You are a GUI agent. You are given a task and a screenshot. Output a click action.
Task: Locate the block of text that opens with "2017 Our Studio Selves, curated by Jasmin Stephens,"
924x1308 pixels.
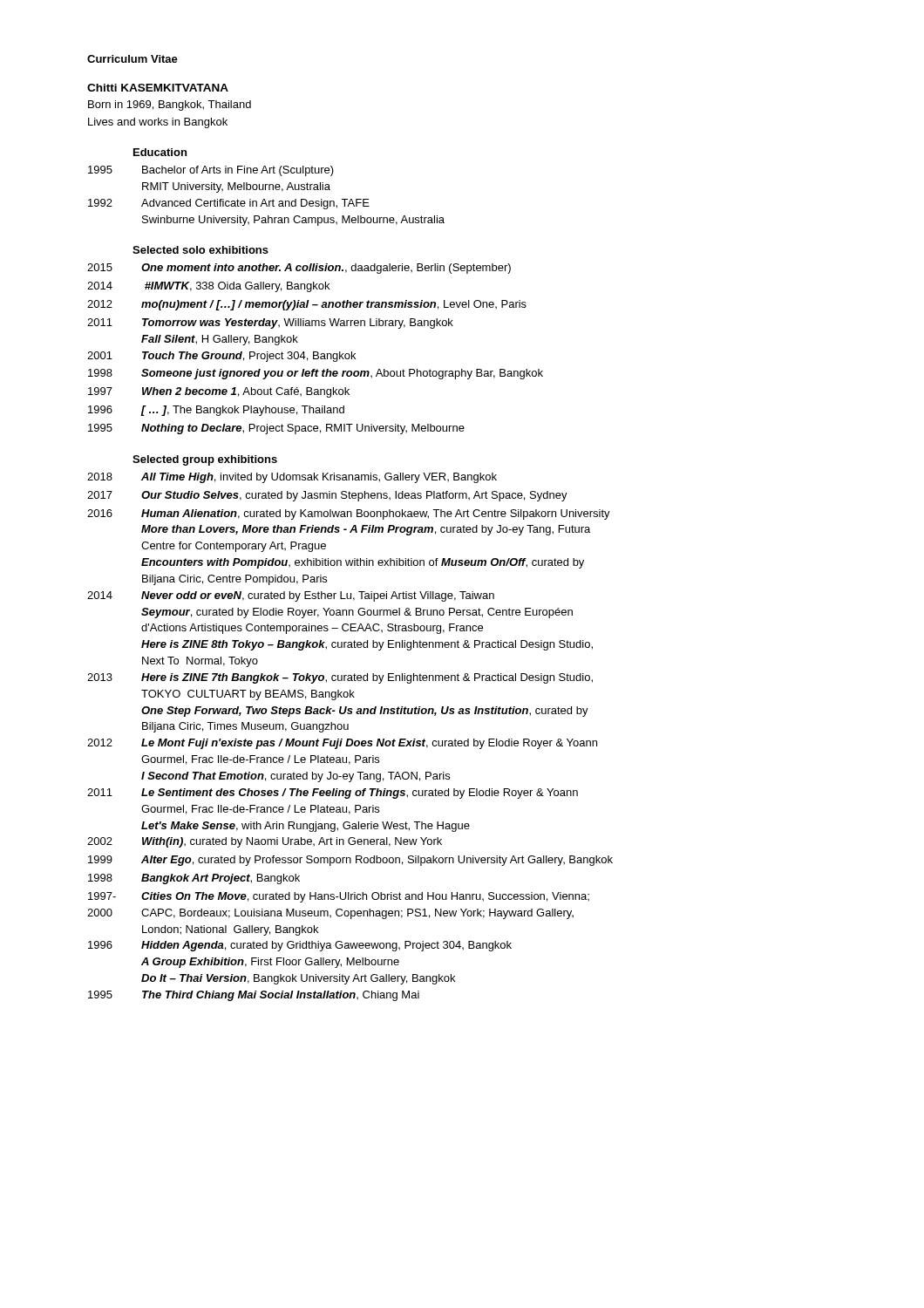click(x=462, y=495)
